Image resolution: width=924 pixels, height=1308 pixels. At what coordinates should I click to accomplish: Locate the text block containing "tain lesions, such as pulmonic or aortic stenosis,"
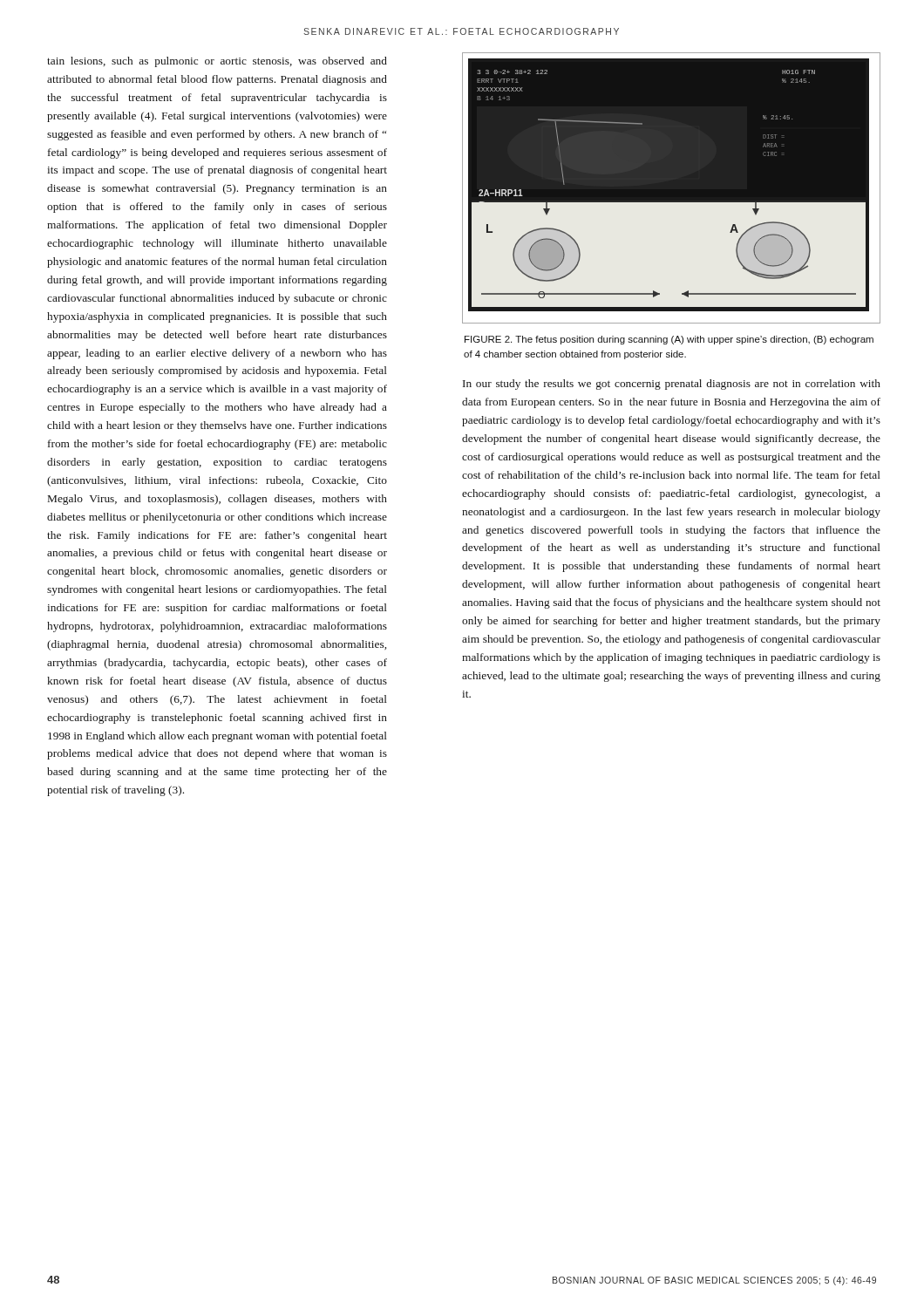(x=217, y=425)
